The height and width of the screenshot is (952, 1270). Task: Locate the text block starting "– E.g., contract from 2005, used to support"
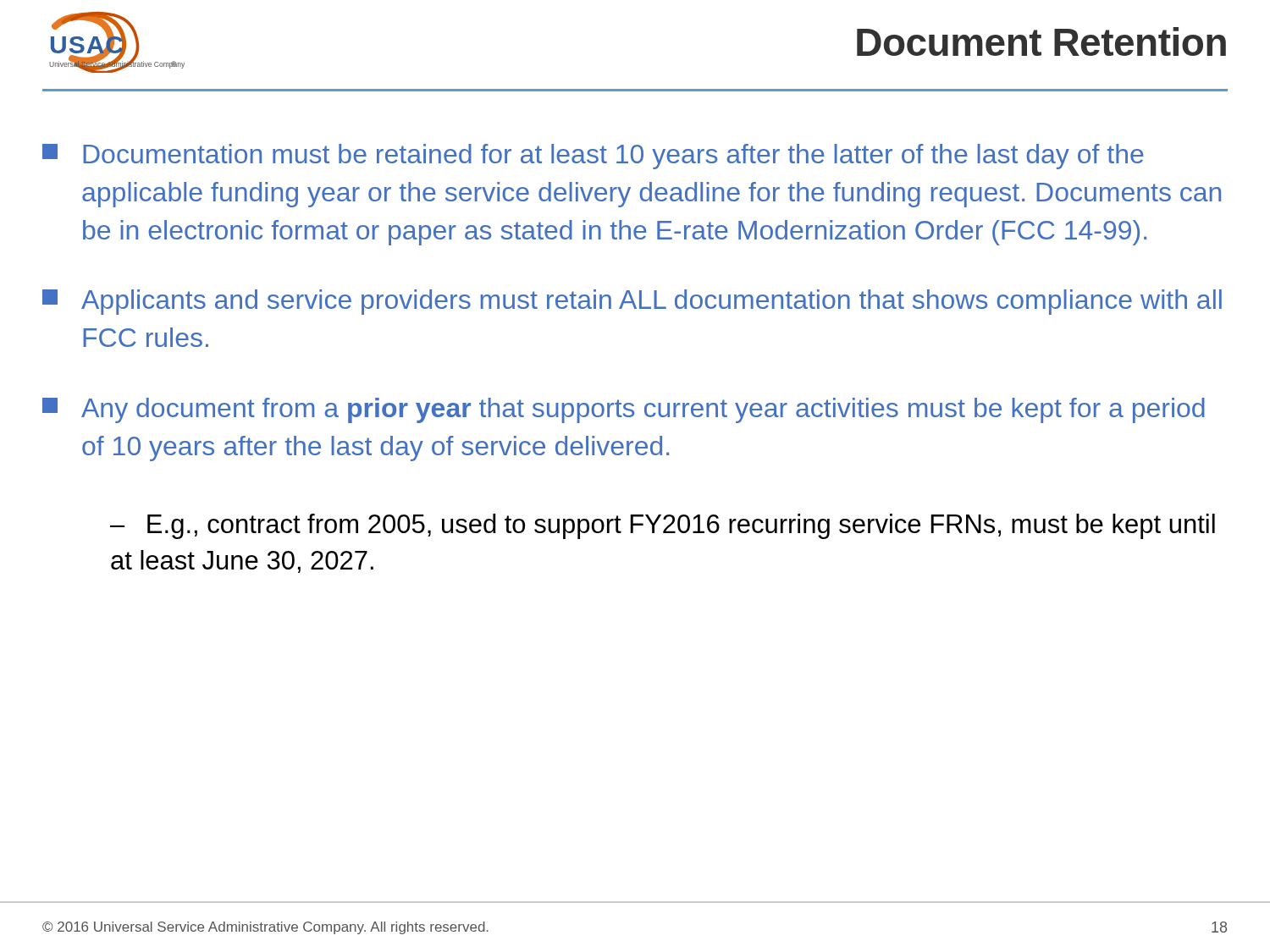click(x=669, y=542)
